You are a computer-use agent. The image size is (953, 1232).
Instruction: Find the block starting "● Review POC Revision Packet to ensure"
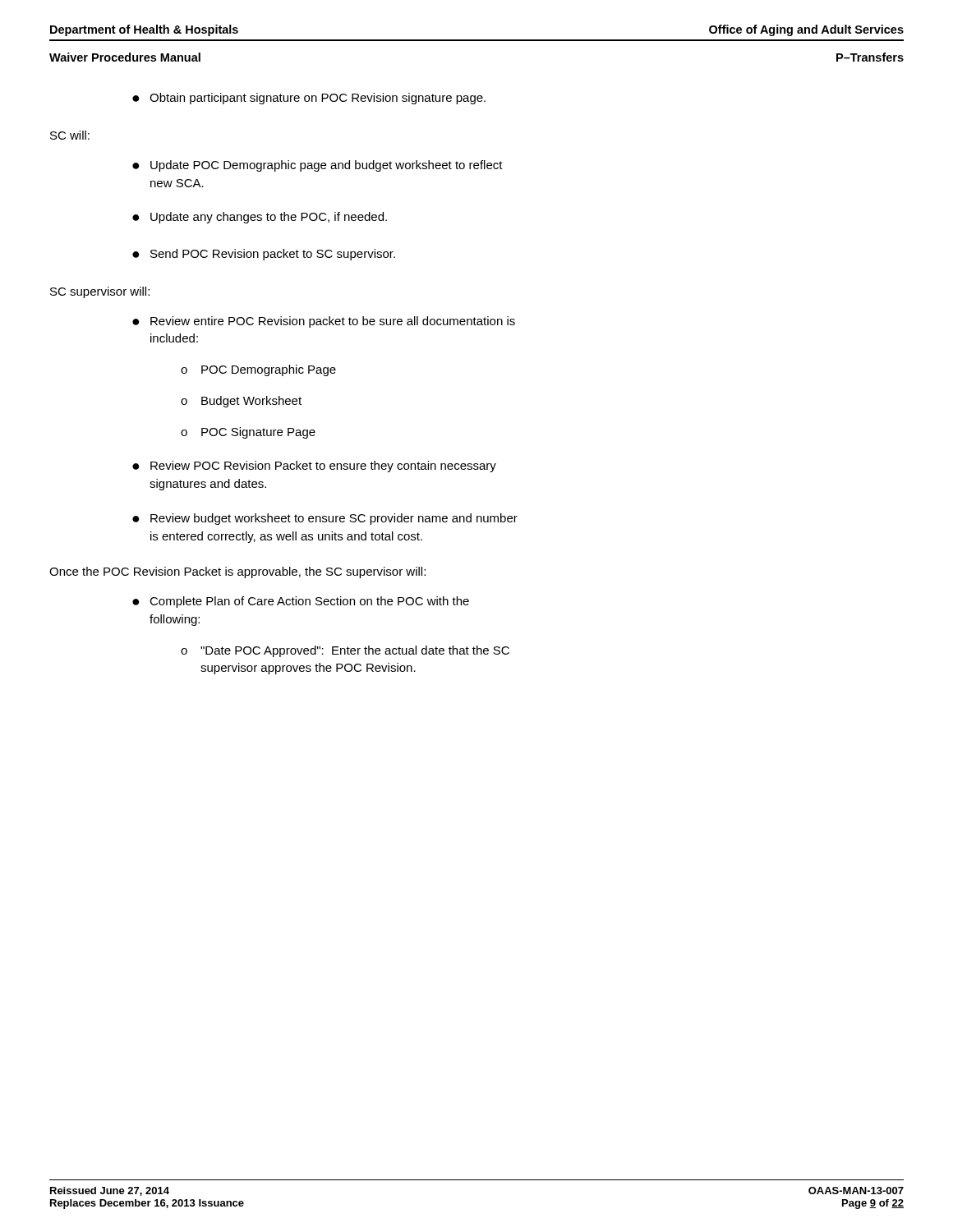click(314, 475)
